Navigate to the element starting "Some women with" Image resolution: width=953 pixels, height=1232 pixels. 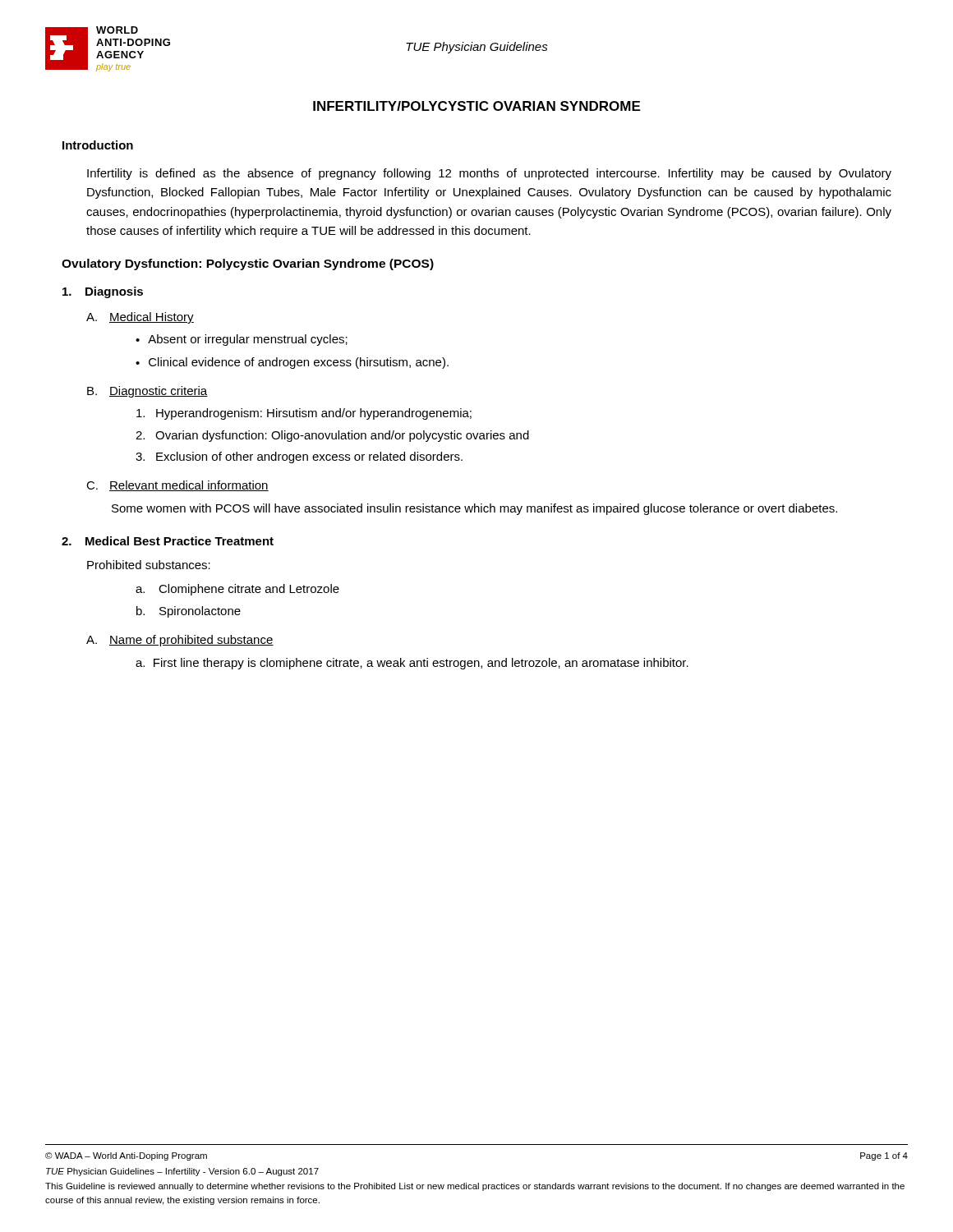pyautogui.click(x=475, y=508)
